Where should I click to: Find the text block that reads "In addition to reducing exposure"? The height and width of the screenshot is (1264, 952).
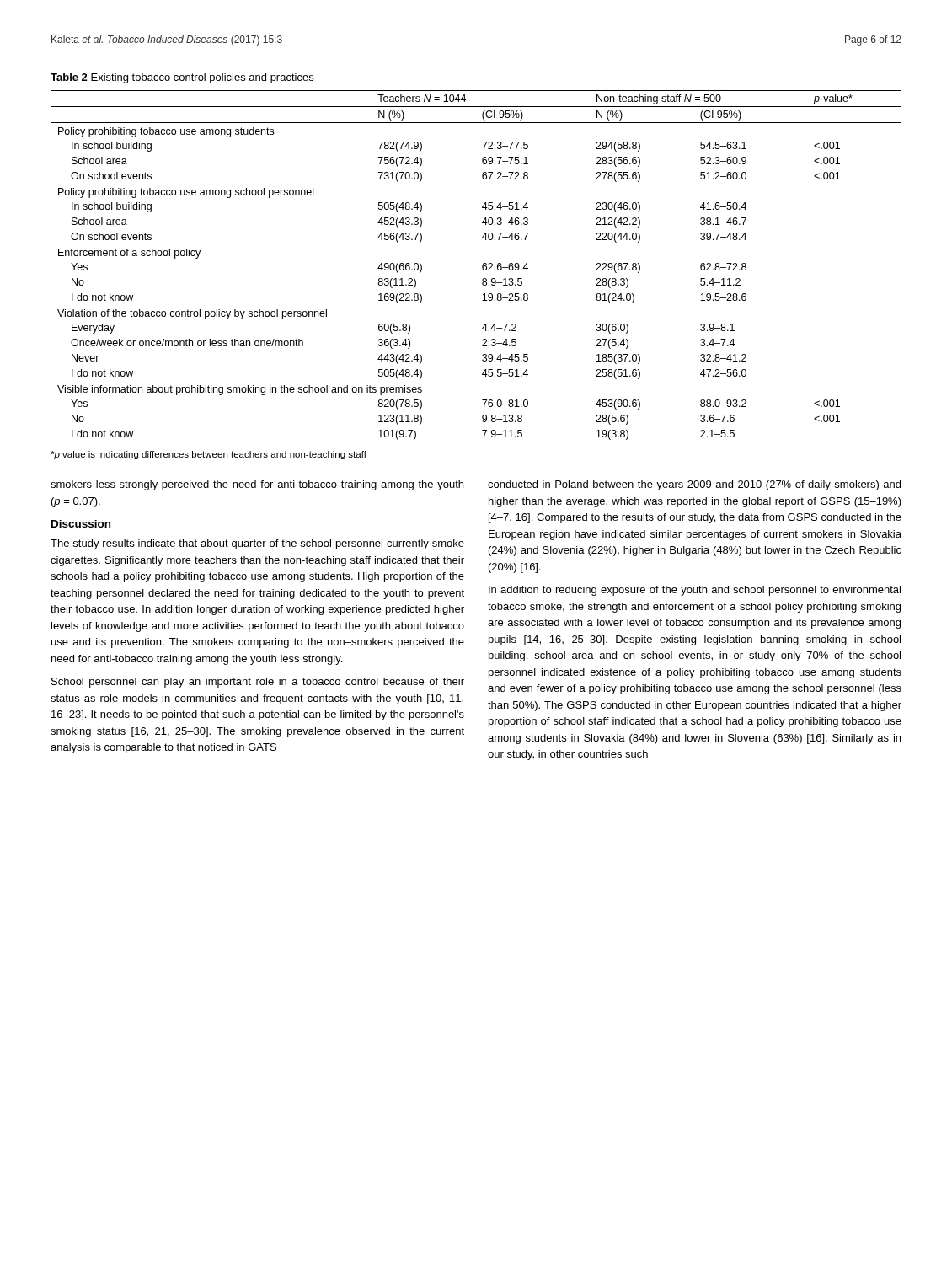(x=695, y=672)
